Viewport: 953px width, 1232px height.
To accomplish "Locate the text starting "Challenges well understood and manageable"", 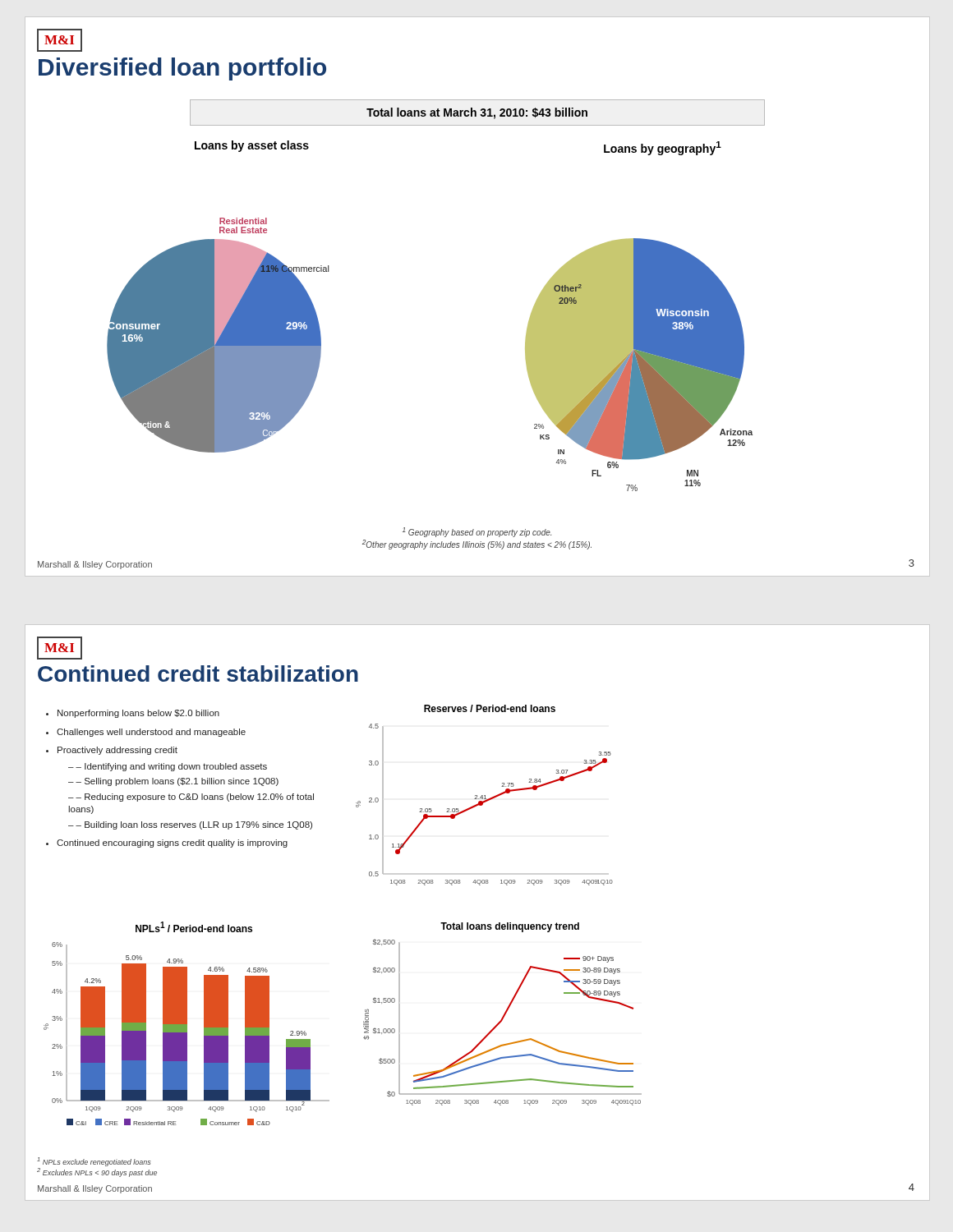I will [151, 731].
